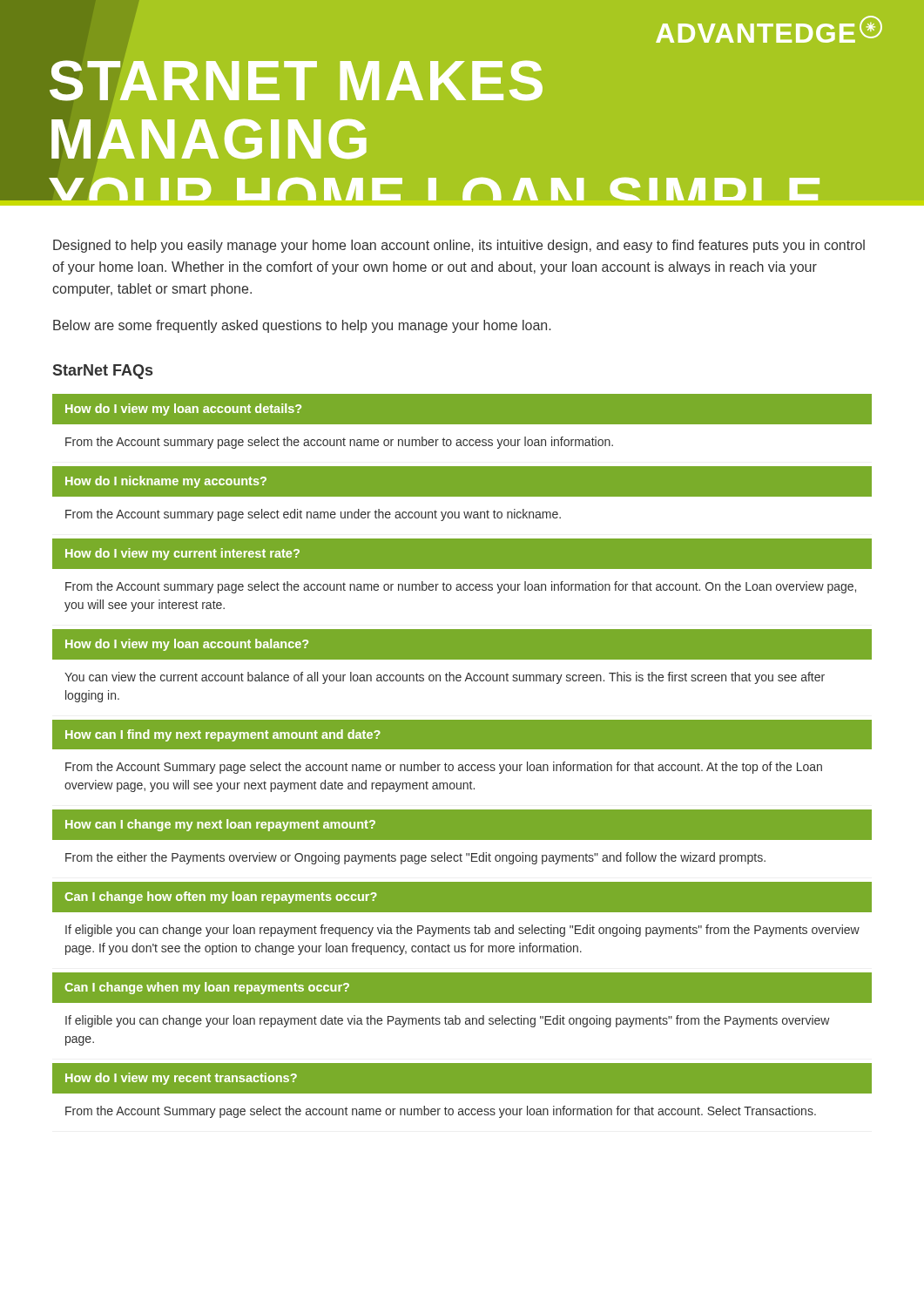
Task: Find the text block that says "From the either the Payments overview or"
Action: click(462, 859)
